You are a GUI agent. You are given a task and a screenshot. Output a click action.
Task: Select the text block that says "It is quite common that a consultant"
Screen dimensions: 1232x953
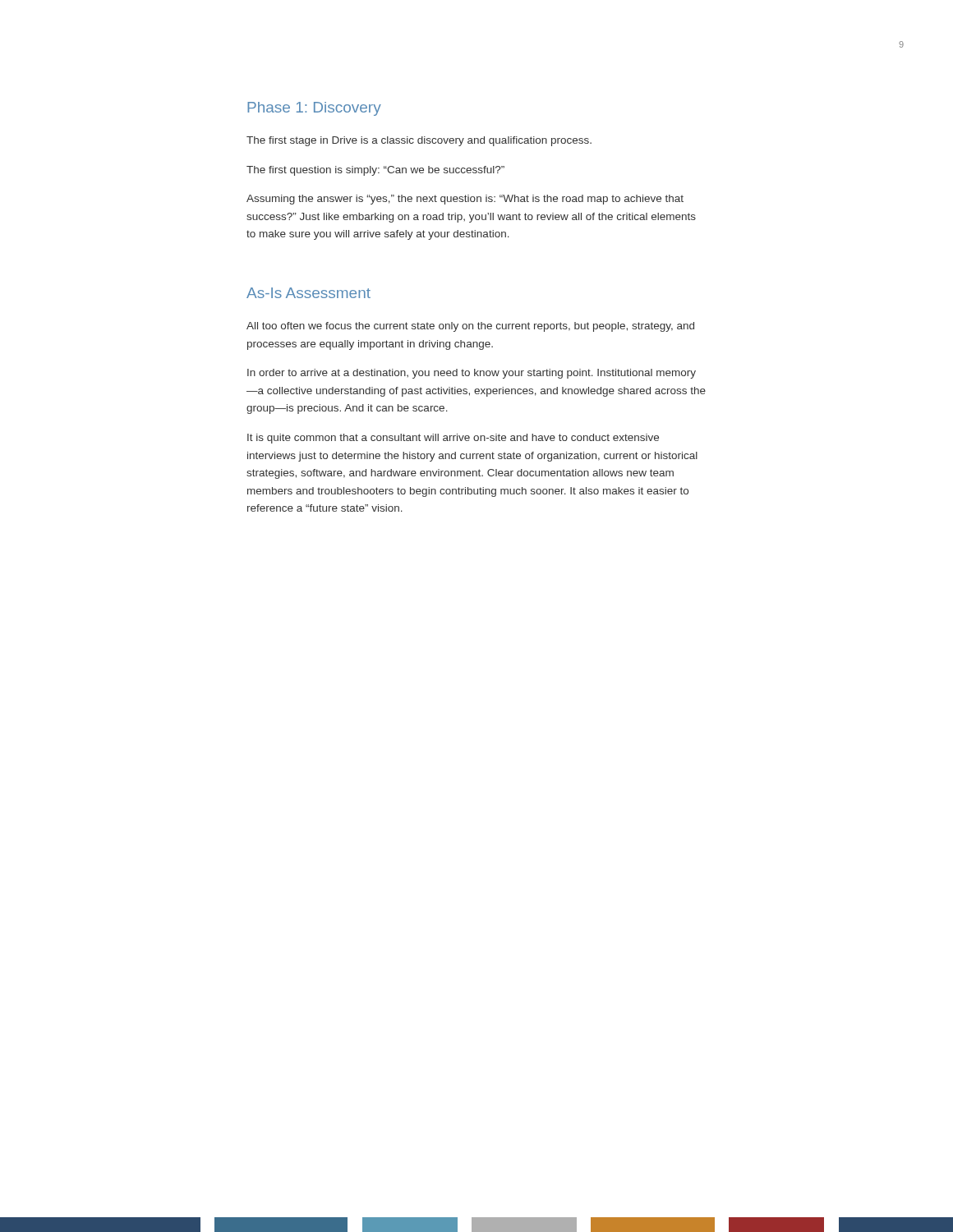pyautogui.click(x=472, y=473)
